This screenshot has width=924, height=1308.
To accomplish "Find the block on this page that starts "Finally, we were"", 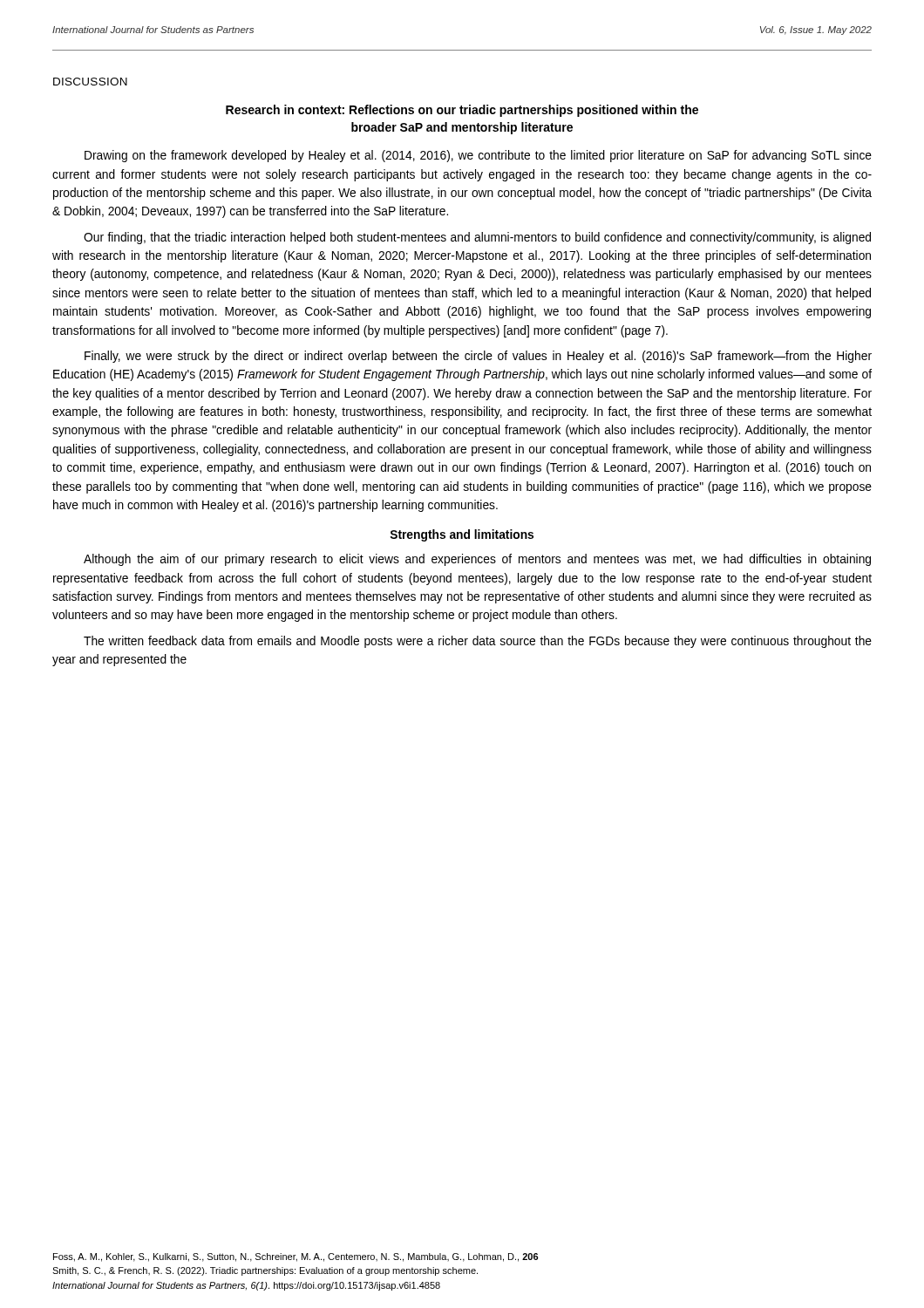I will click(462, 431).
